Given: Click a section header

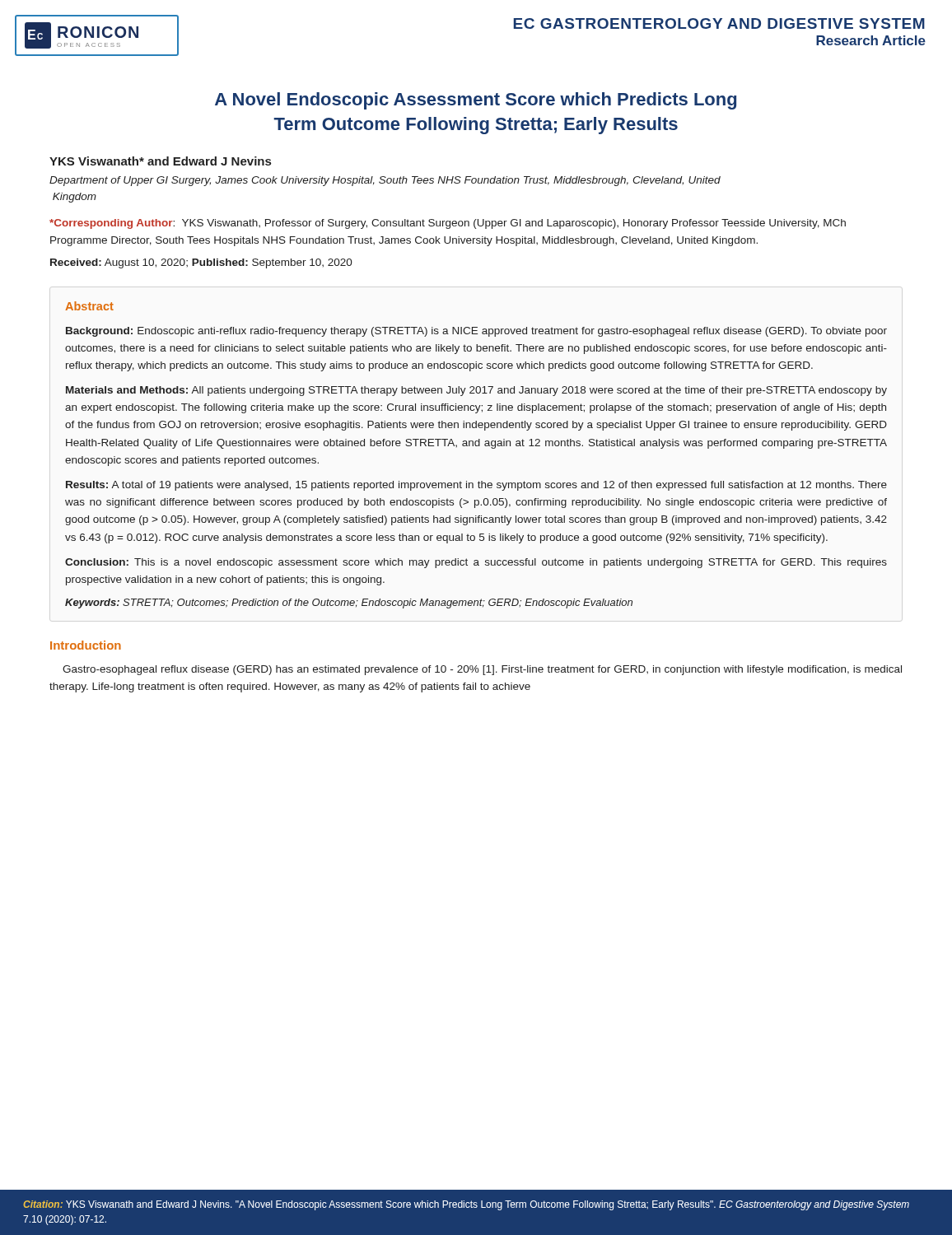Looking at the screenshot, I should tap(85, 645).
